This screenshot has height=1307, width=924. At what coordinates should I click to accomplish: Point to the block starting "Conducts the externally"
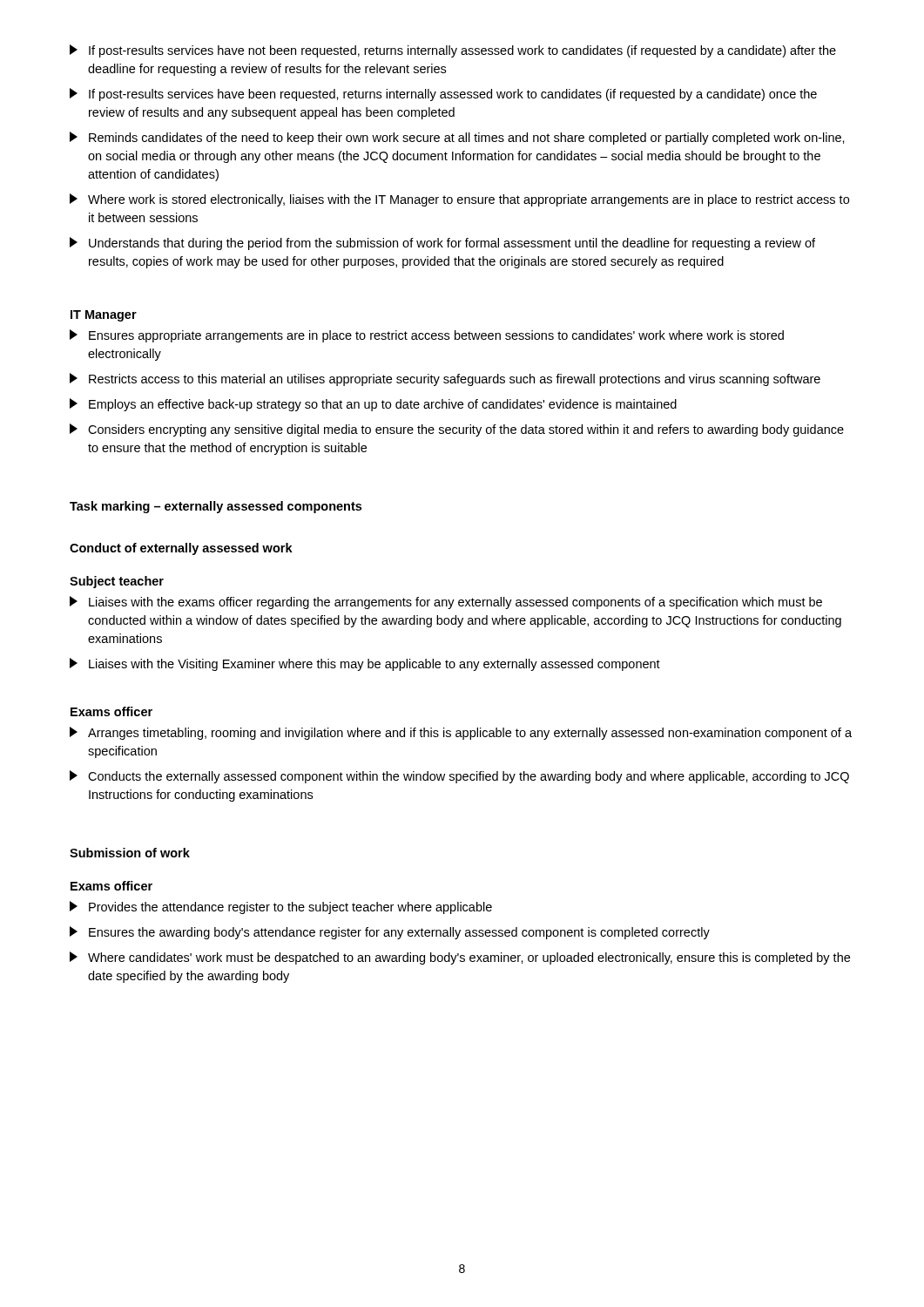(462, 786)
